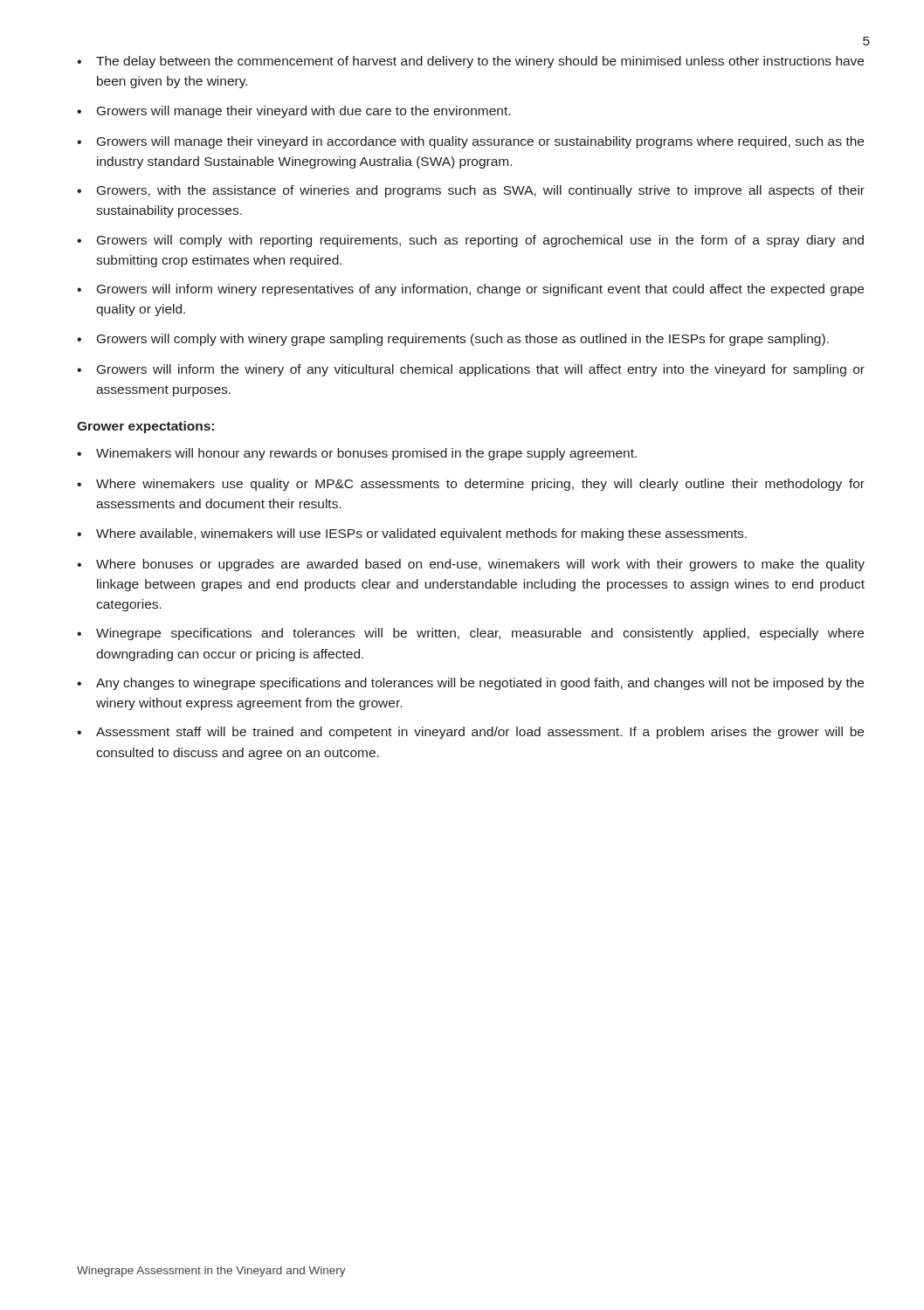
Task: Find the block starting "• Winegrape specifications and tolerances will be"
Action: pos(471,643)
